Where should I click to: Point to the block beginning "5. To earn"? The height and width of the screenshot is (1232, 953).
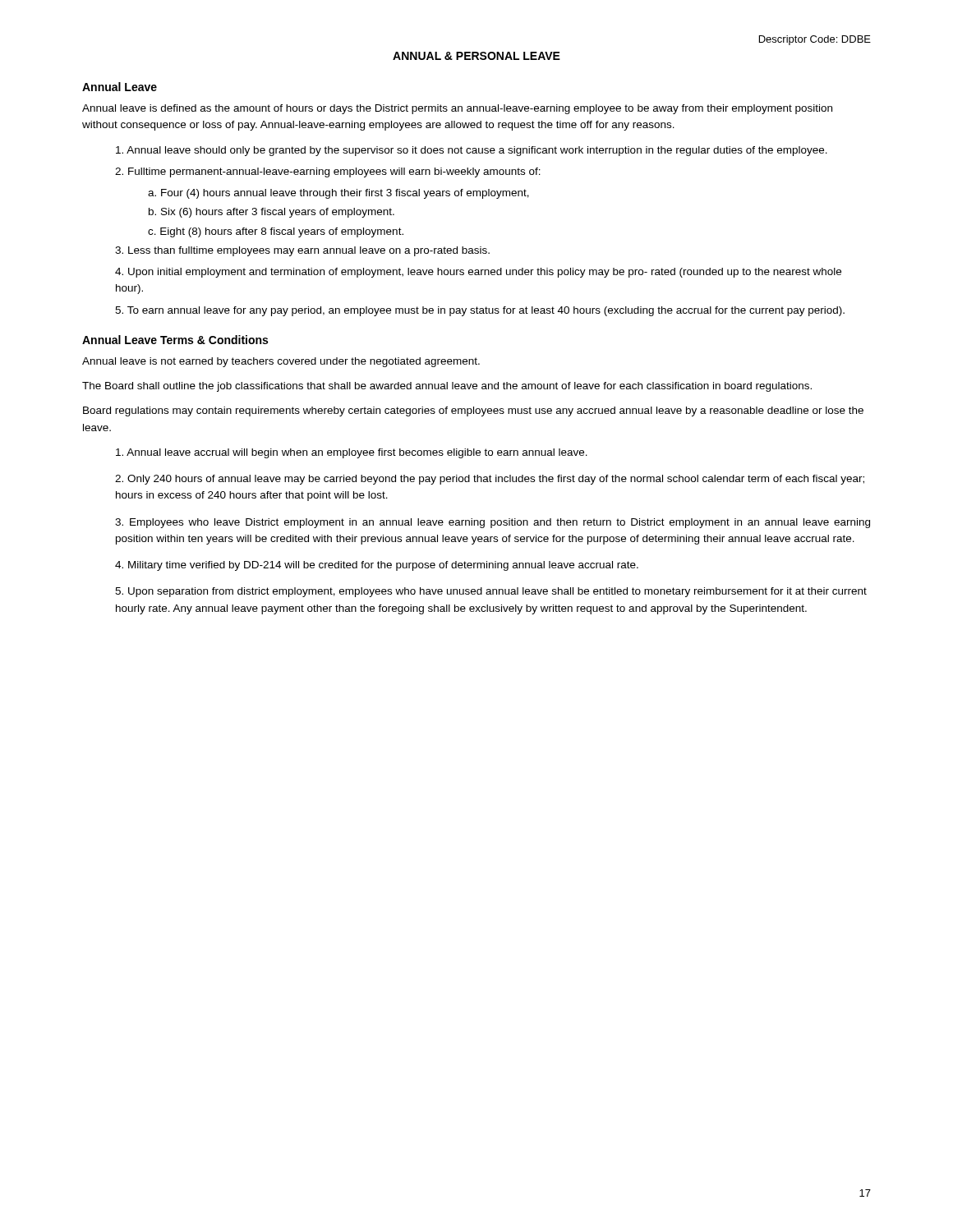480,310
